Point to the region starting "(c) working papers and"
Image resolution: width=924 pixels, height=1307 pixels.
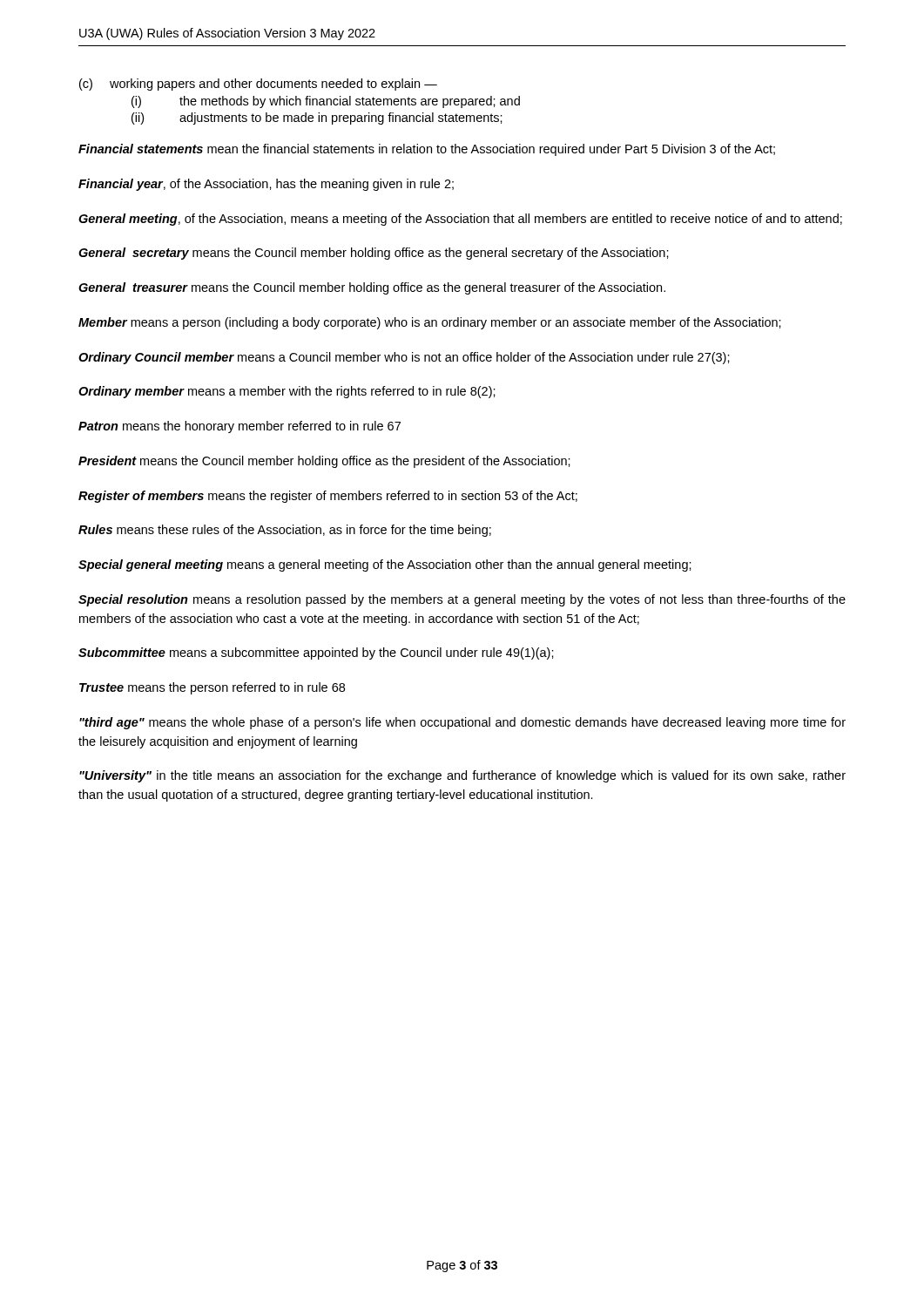462,101
